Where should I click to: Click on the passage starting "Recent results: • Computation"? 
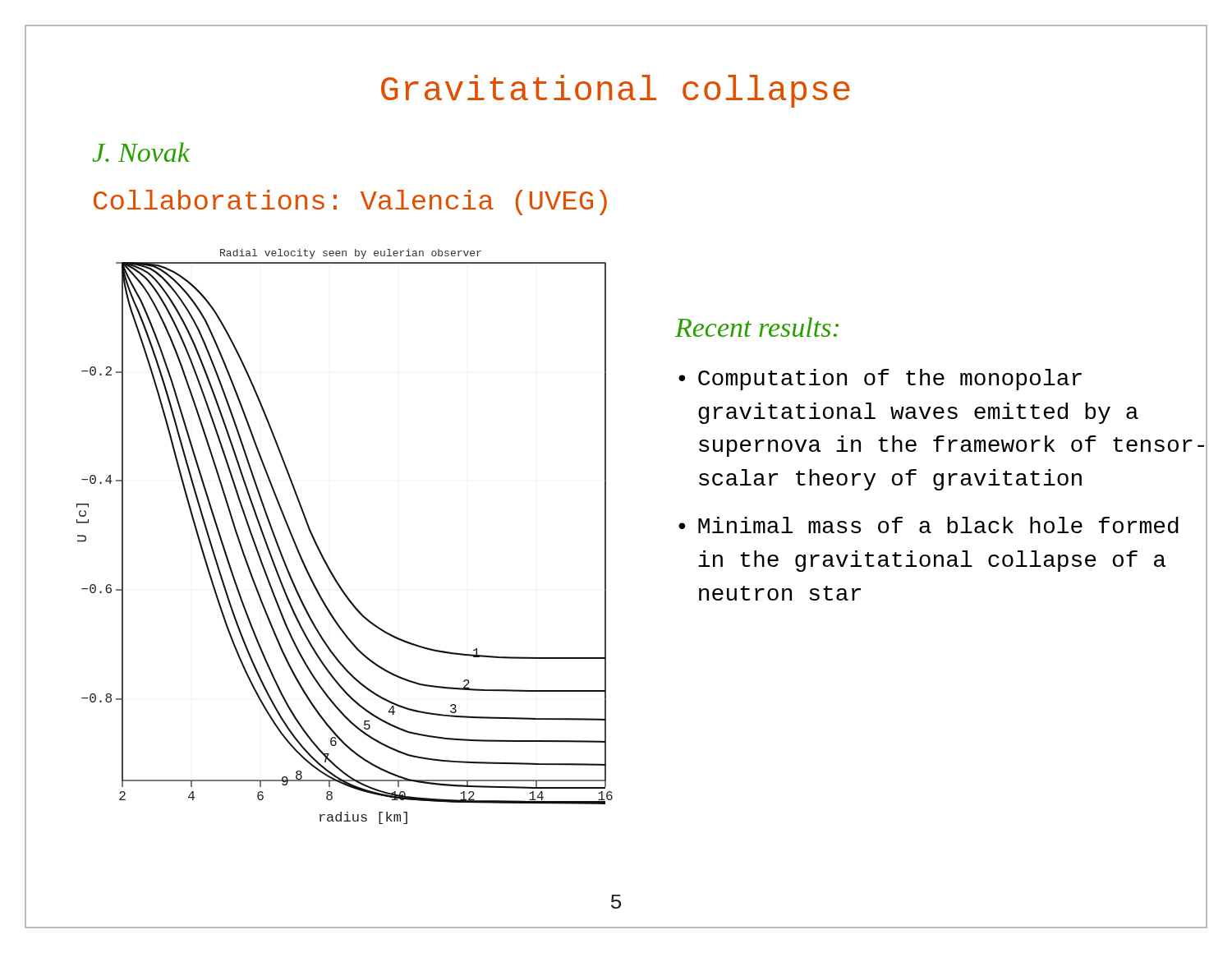click(942, 462)
